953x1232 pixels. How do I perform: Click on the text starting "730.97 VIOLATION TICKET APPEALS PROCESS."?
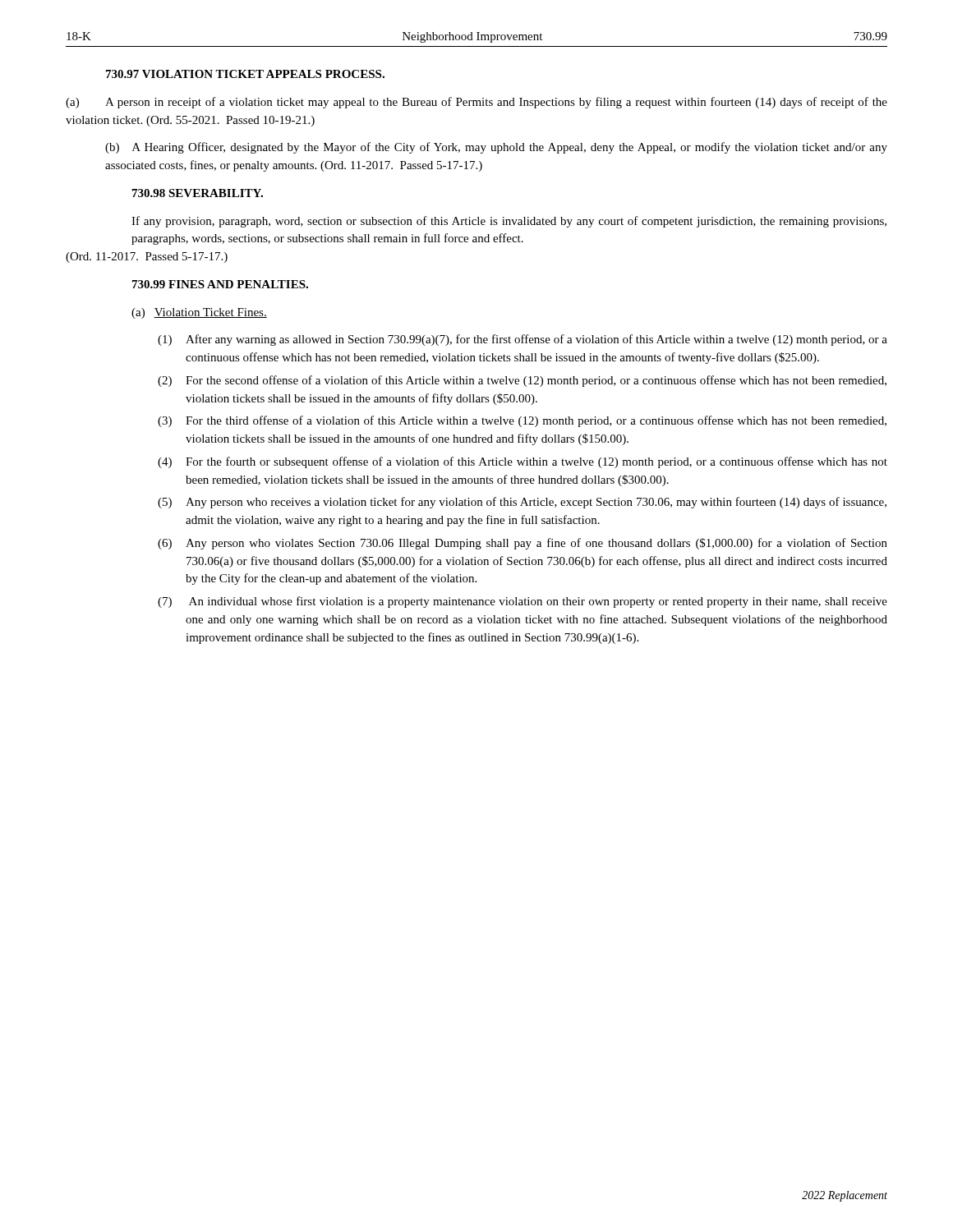click(245, 74)
